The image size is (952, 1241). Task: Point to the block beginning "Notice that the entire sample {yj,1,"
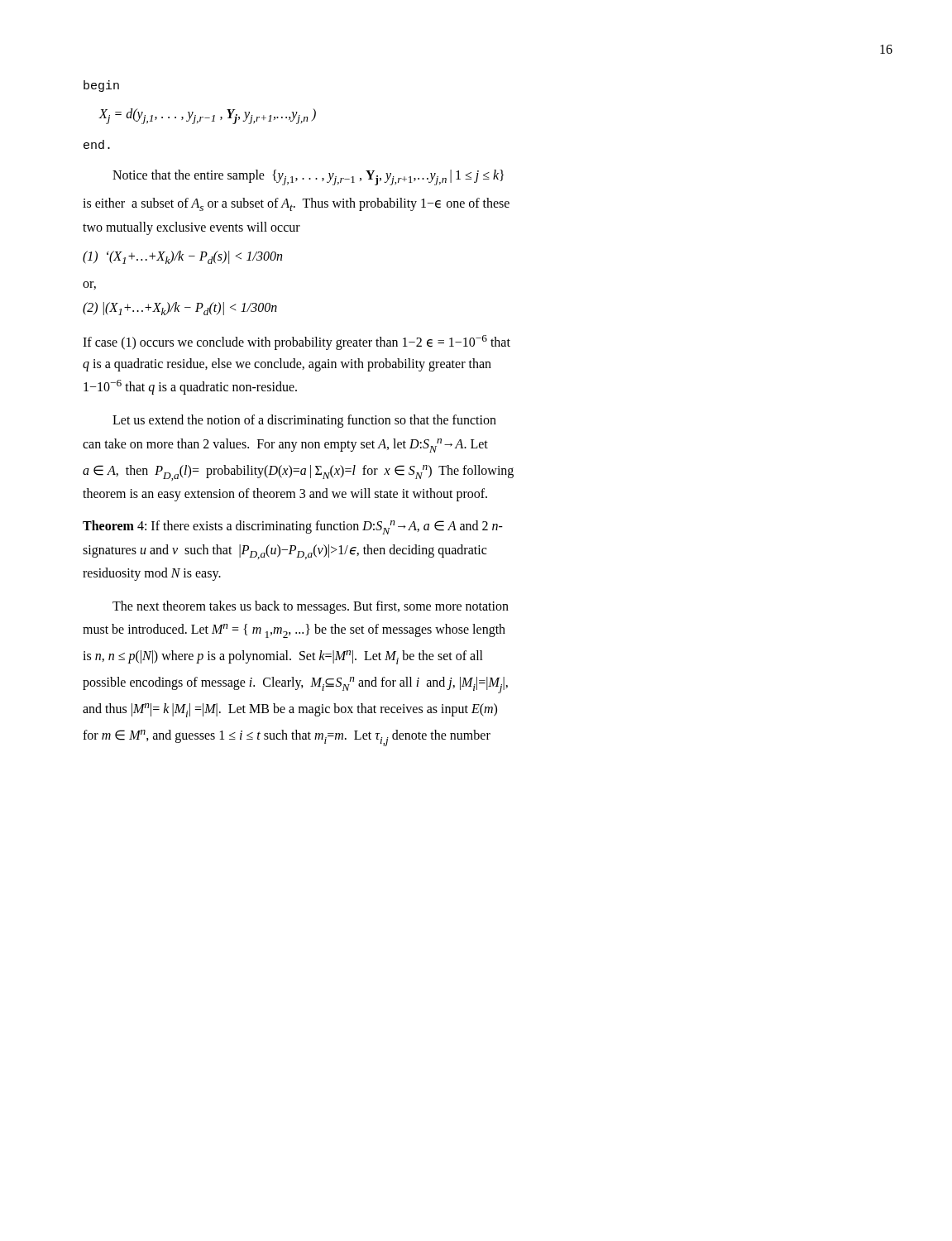tap(309, 176)
